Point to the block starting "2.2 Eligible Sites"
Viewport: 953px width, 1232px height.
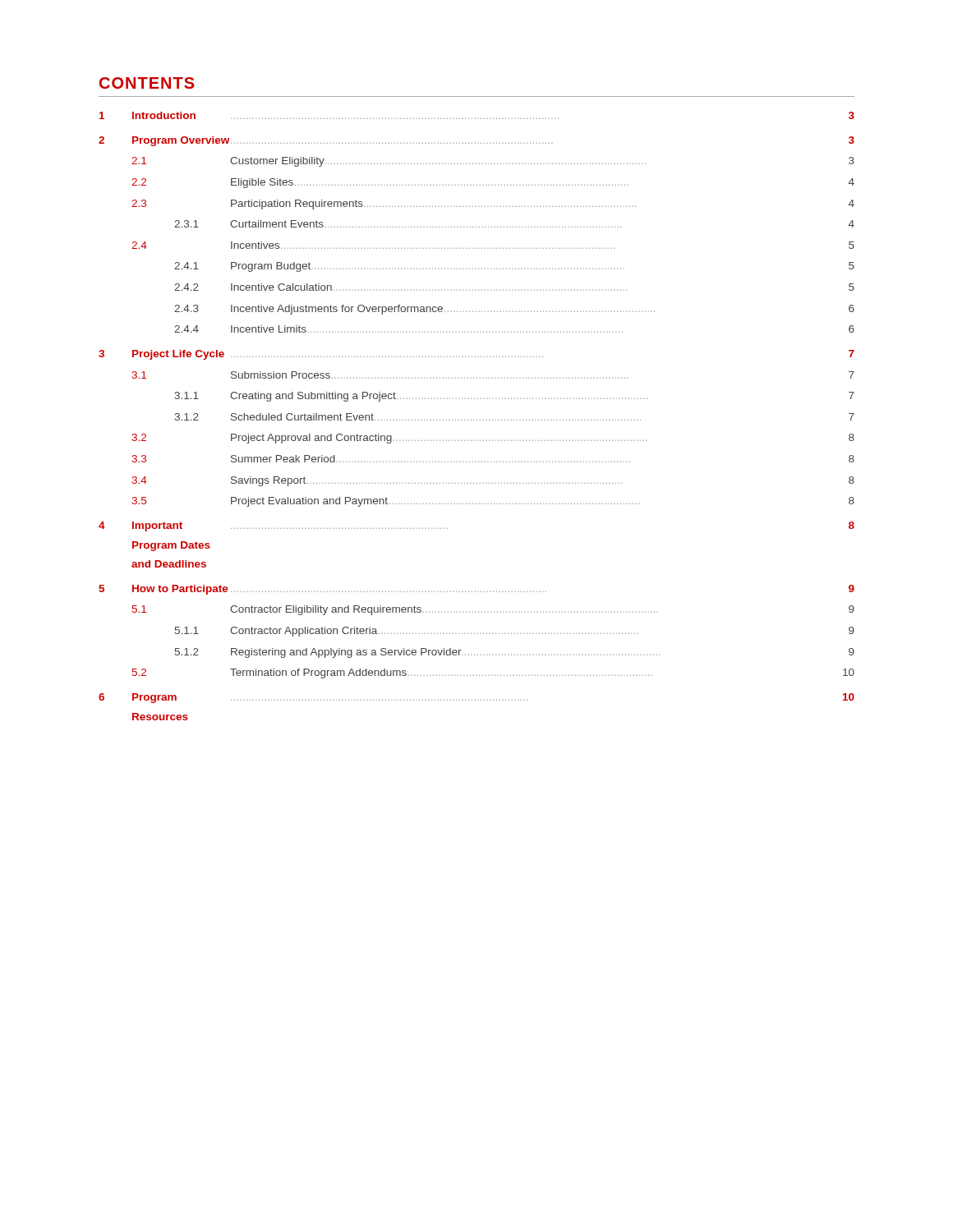[476, 182]
